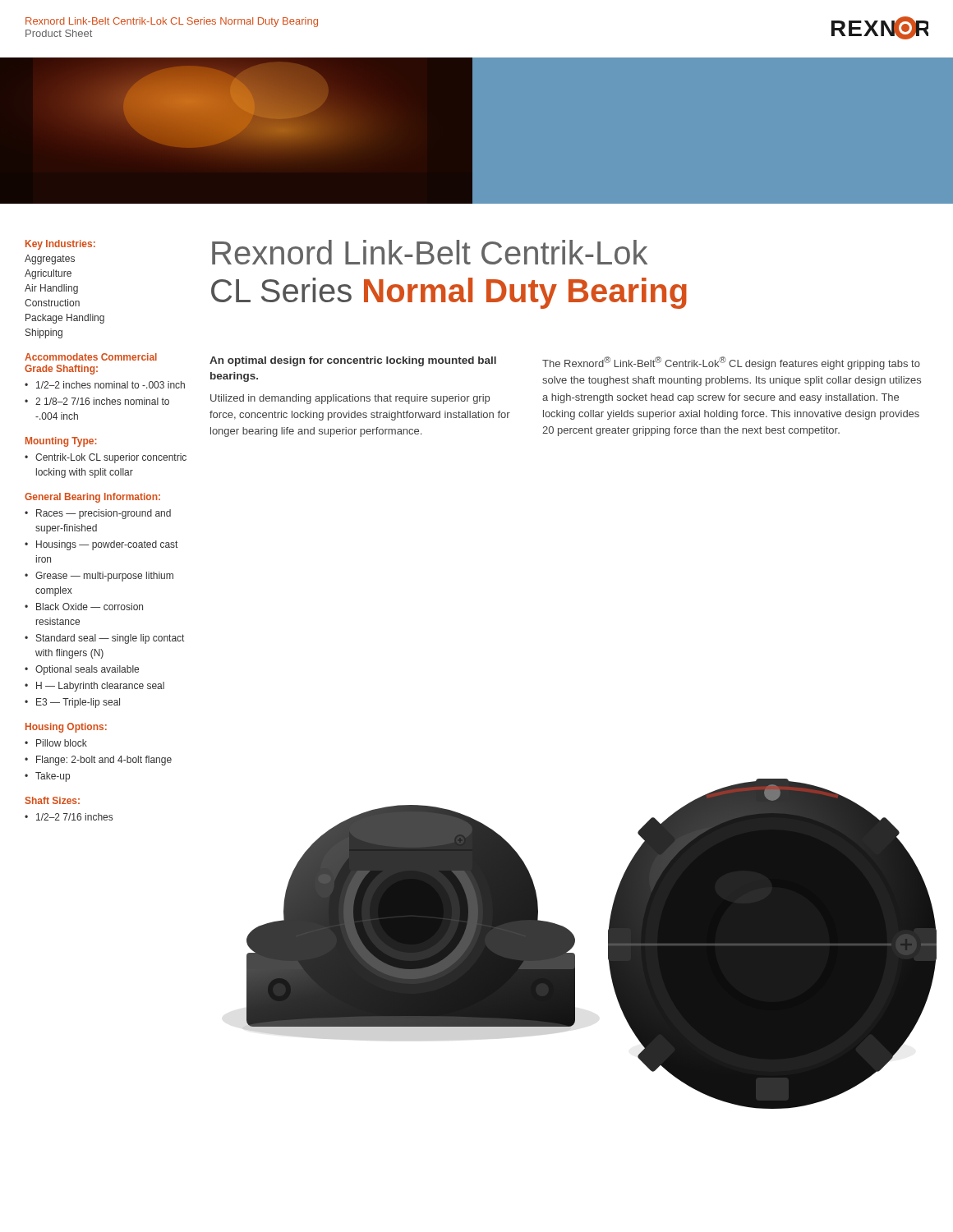Click where it says "• Optional seals available"

click(x=82, y=669)
